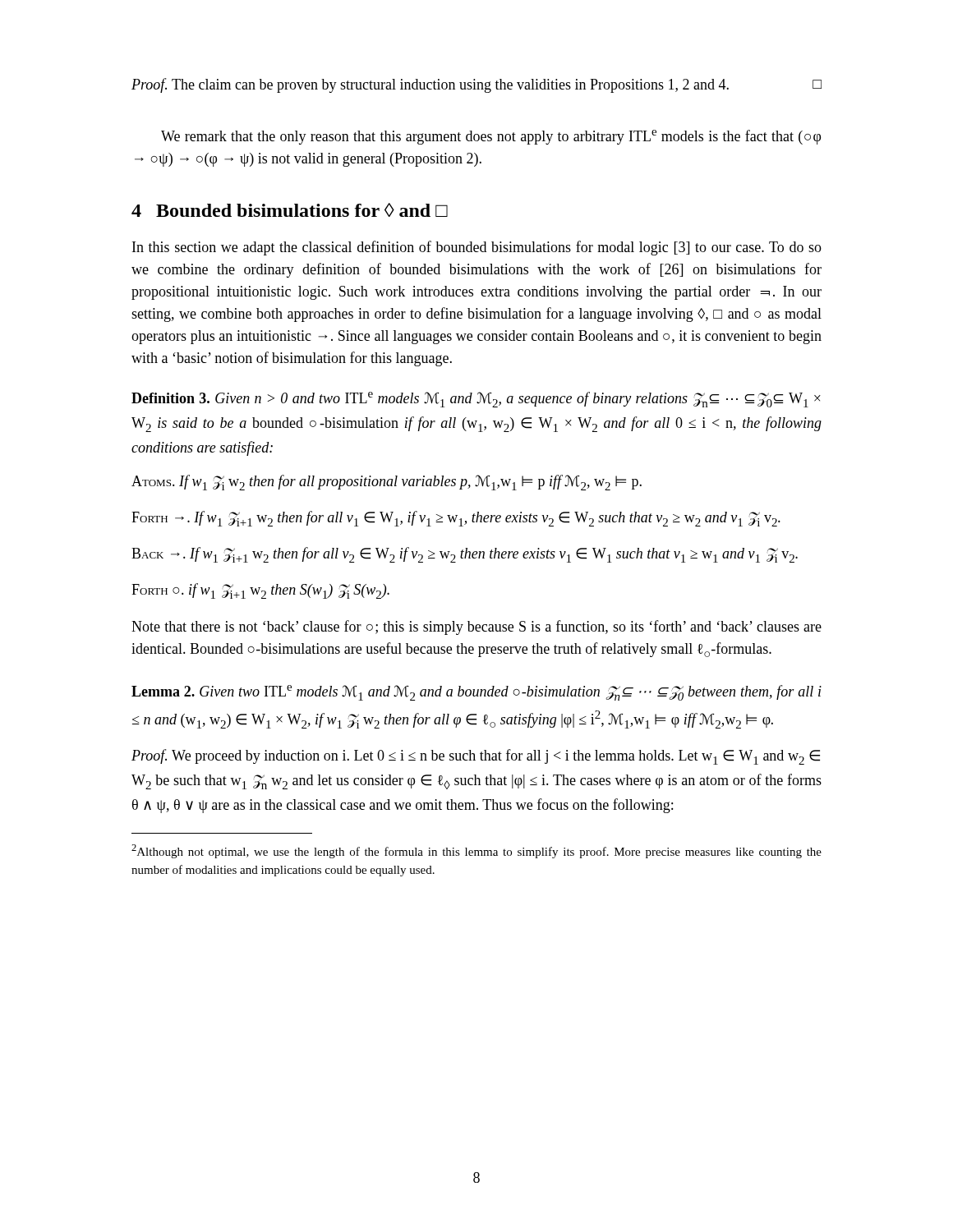Where is the passage that starts "Forth →. If"?
The width and height of the screenshot is (953, 1232).
[x=476, y=519]
